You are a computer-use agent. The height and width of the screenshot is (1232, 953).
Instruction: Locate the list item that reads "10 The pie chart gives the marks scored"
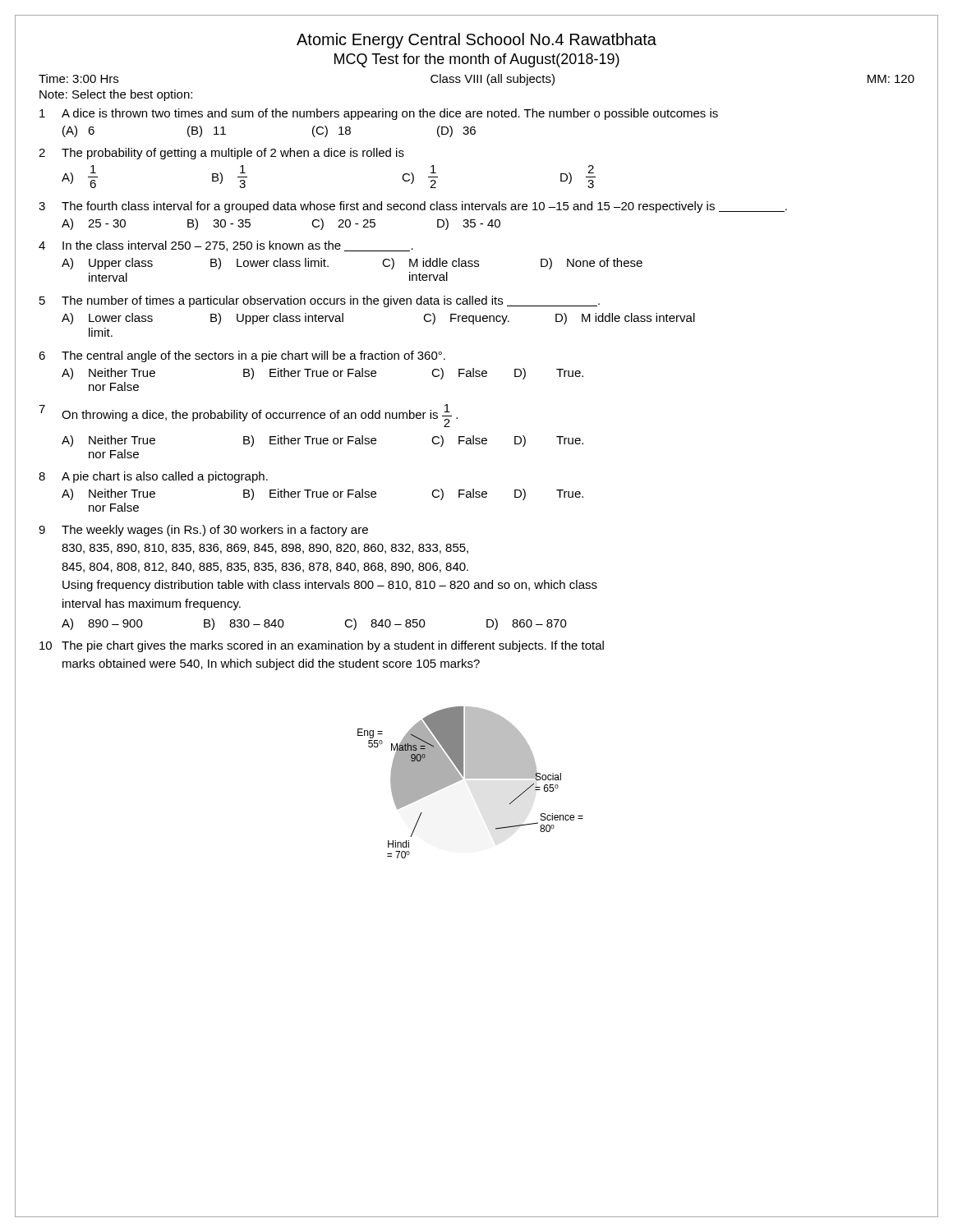point(476,656)
